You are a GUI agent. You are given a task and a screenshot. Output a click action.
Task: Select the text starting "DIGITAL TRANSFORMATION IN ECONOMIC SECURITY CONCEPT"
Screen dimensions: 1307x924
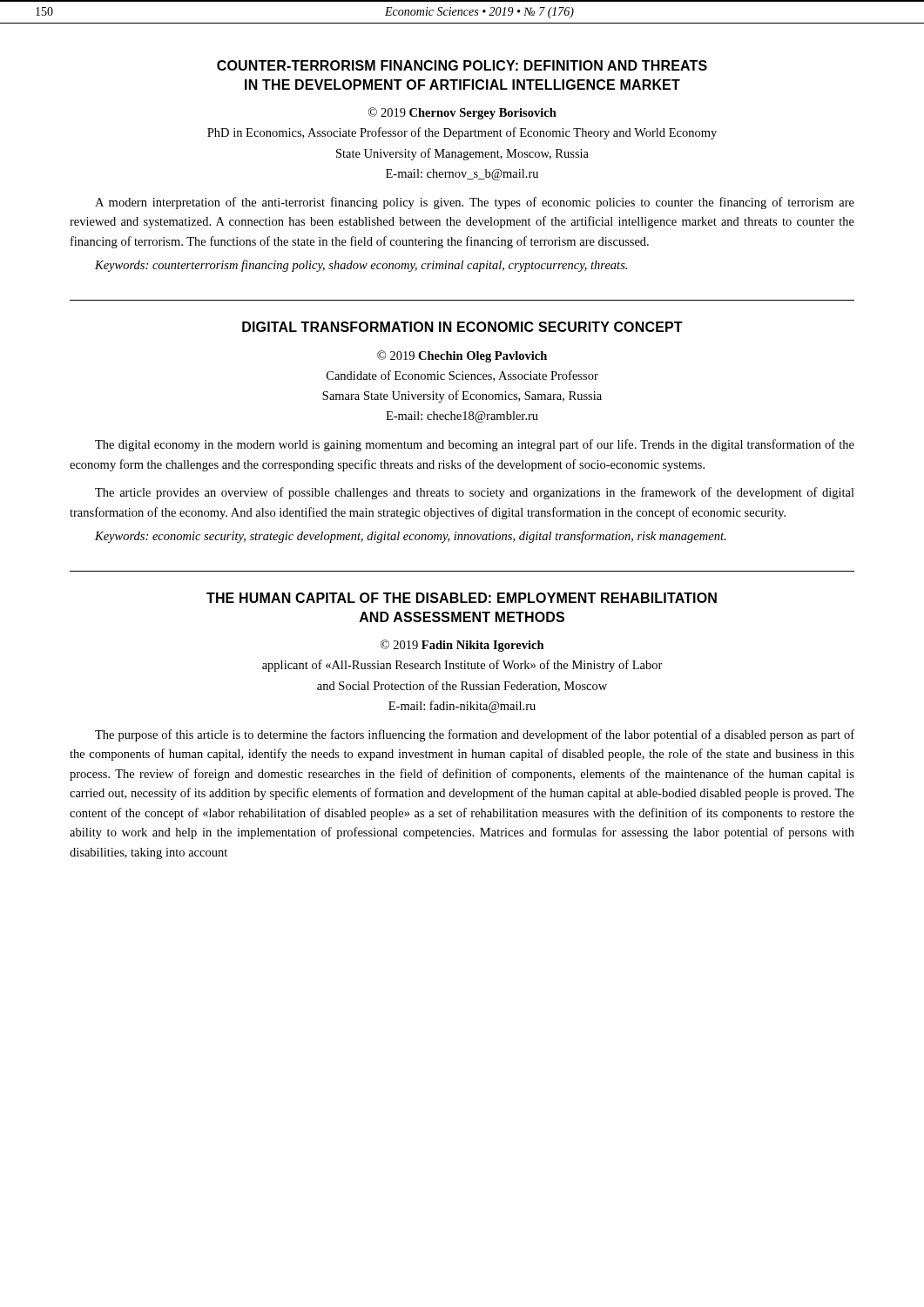[x=462, y=327]
